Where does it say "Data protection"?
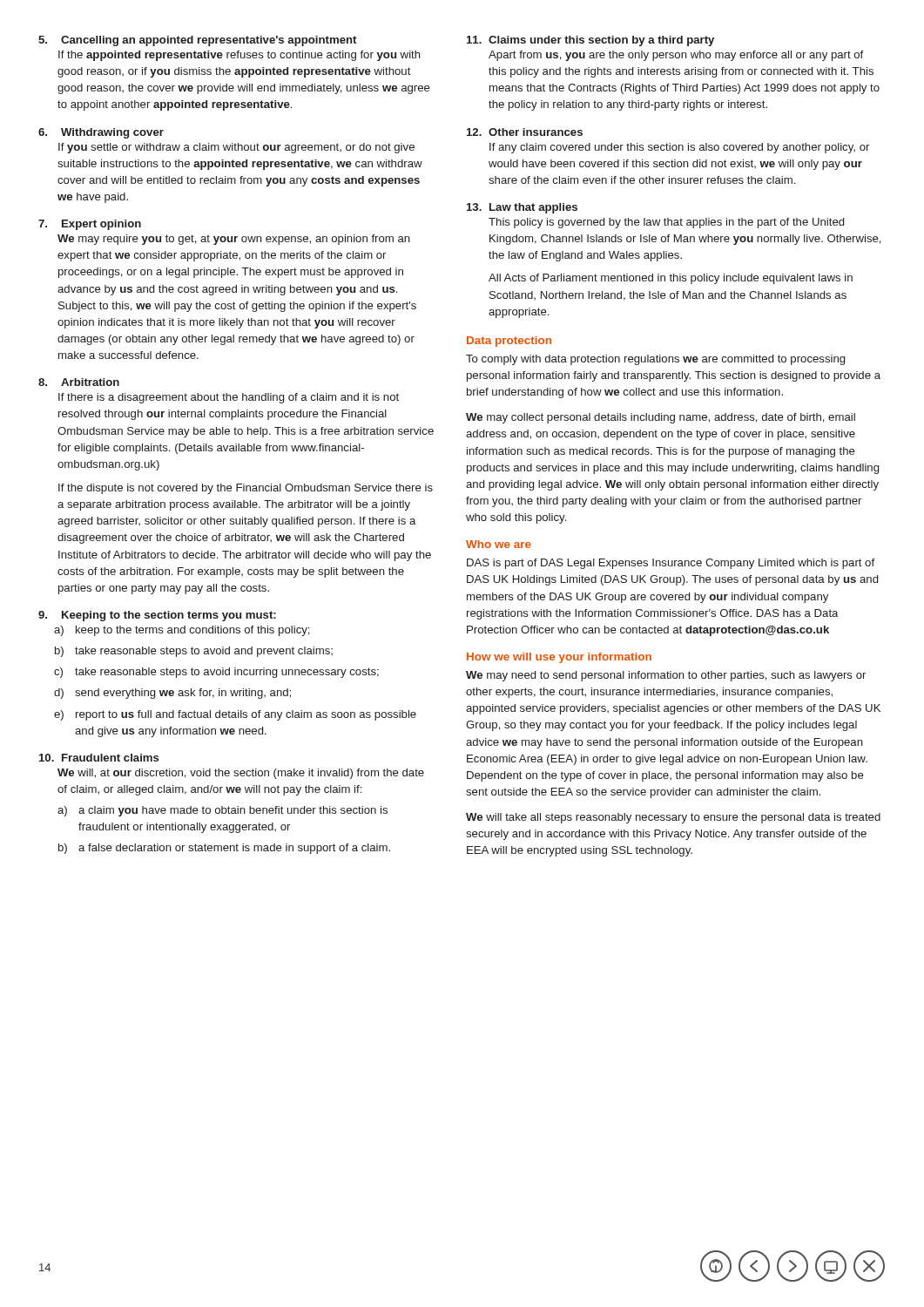 509,340
